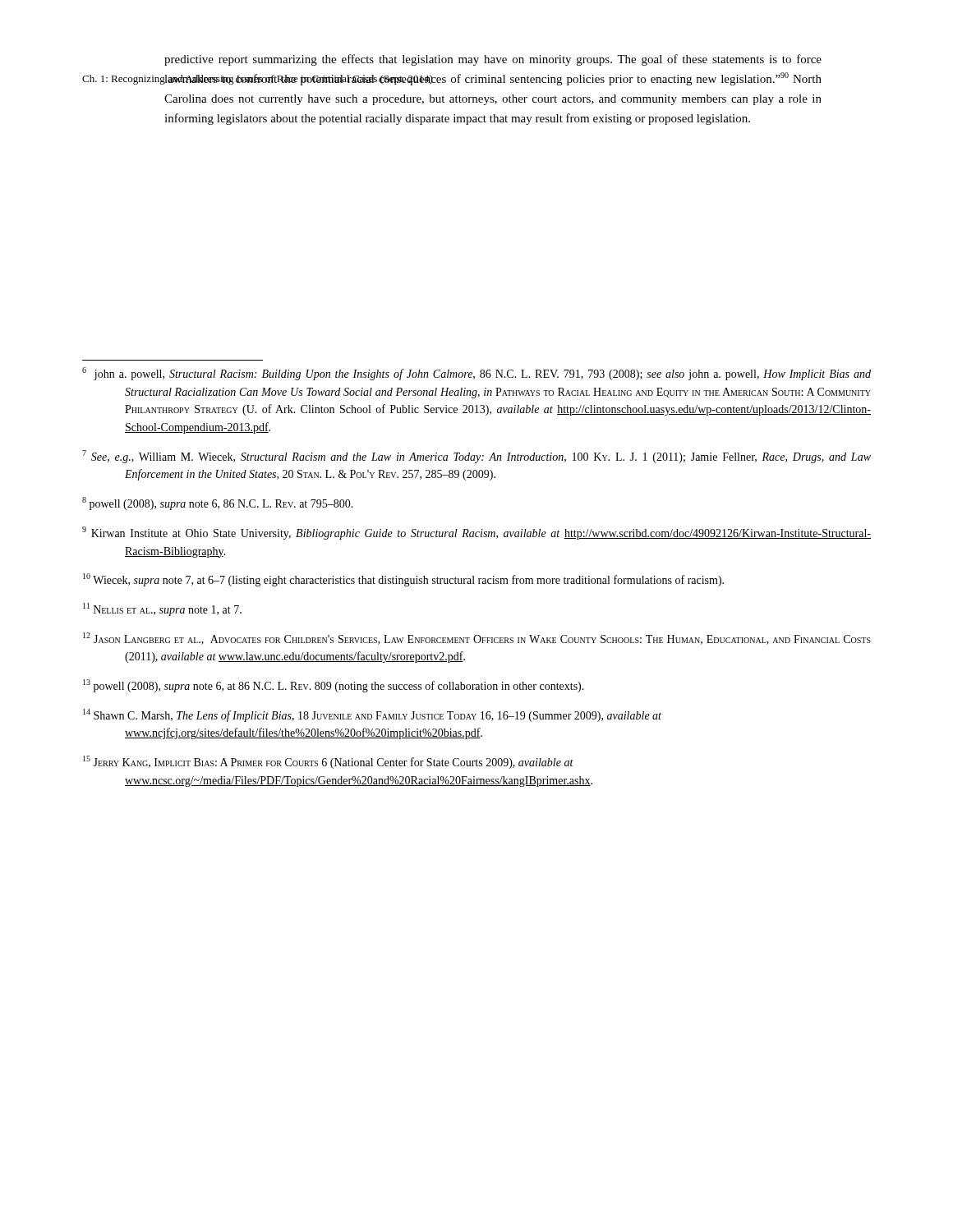Select the text starting "15 Jerry Kang,"

coord(338,770)
